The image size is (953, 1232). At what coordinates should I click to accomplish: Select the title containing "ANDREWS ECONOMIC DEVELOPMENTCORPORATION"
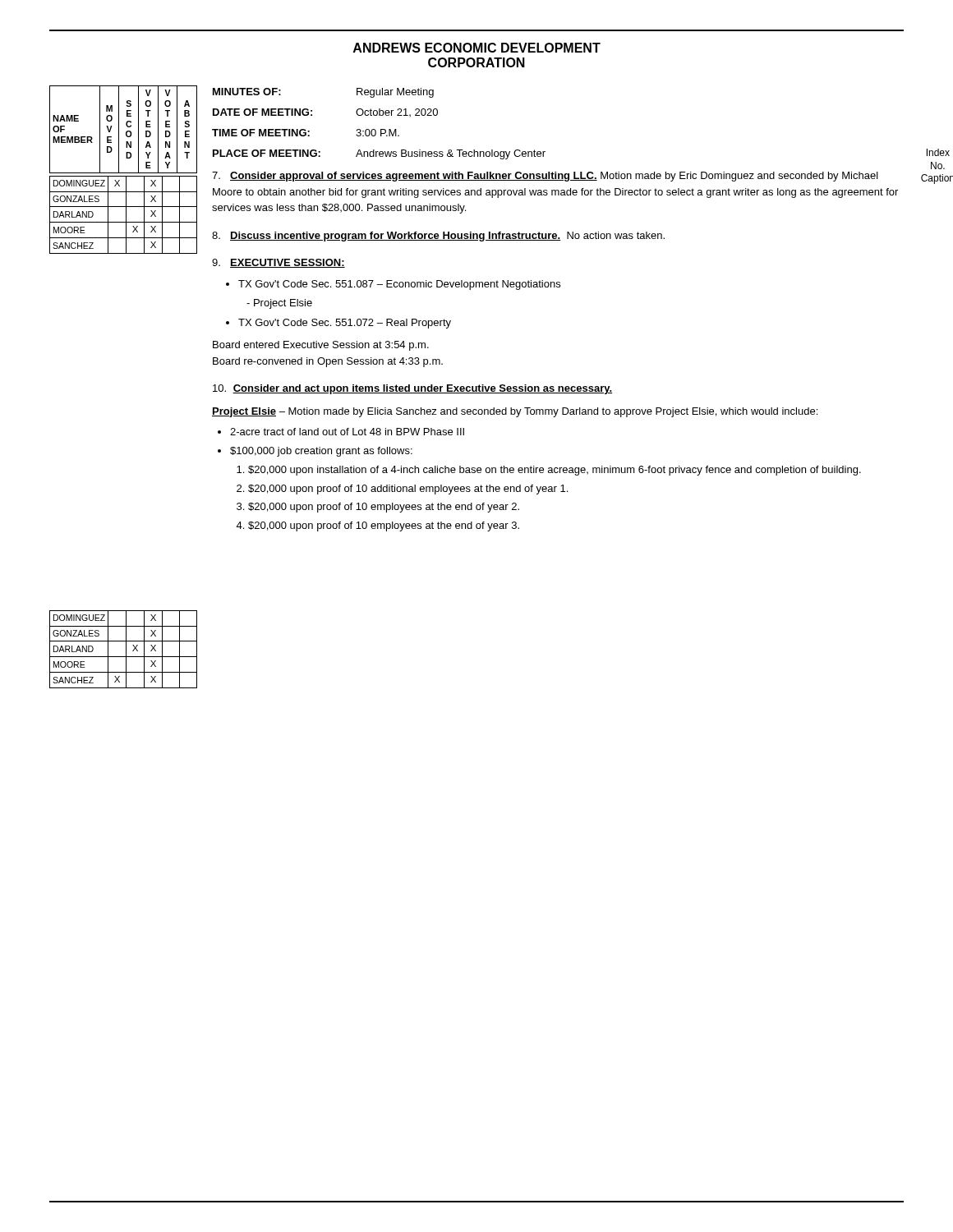[476, 56]
